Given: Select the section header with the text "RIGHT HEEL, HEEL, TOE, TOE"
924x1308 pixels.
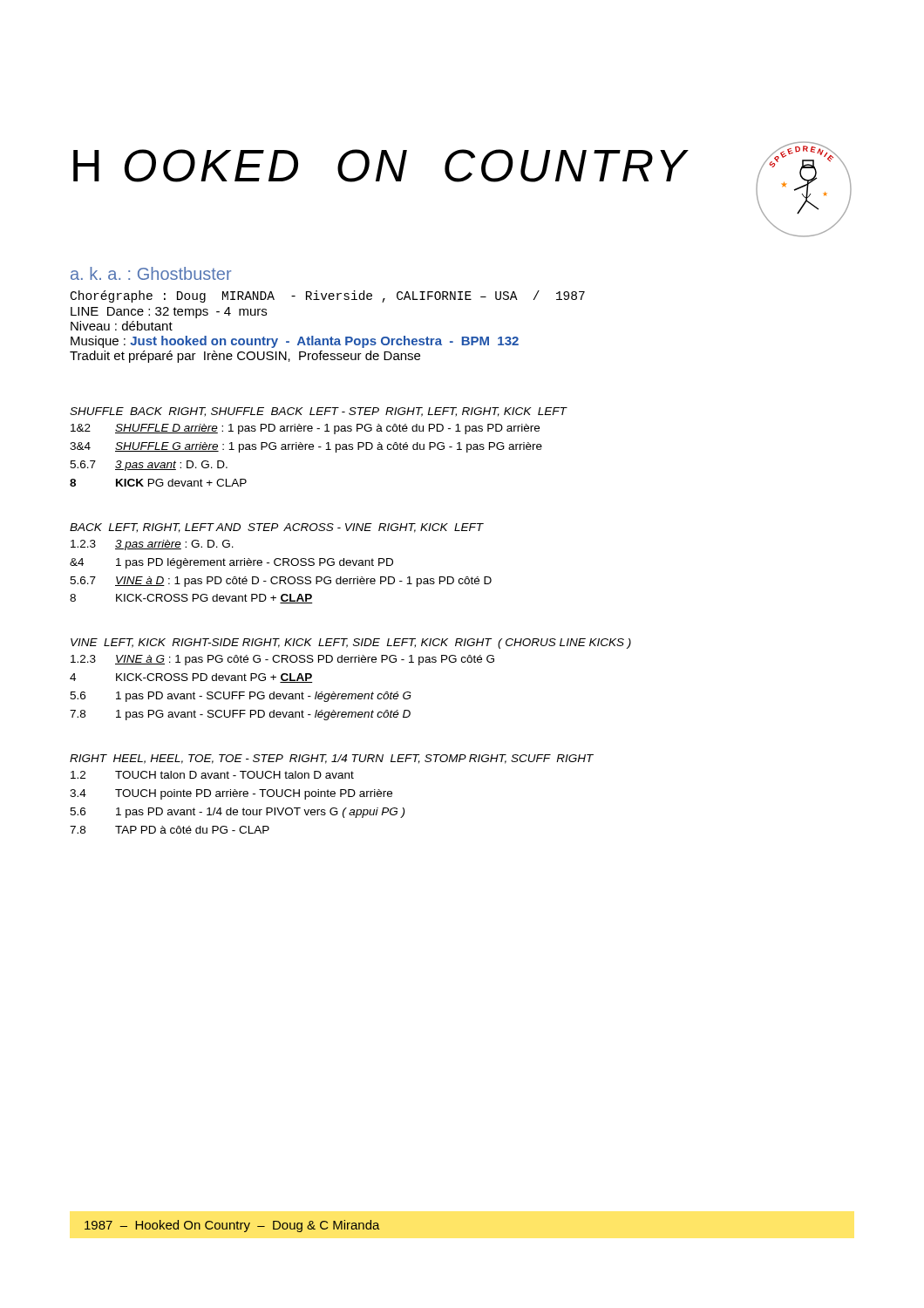Looking at the screenshot, I should point(331,758).
